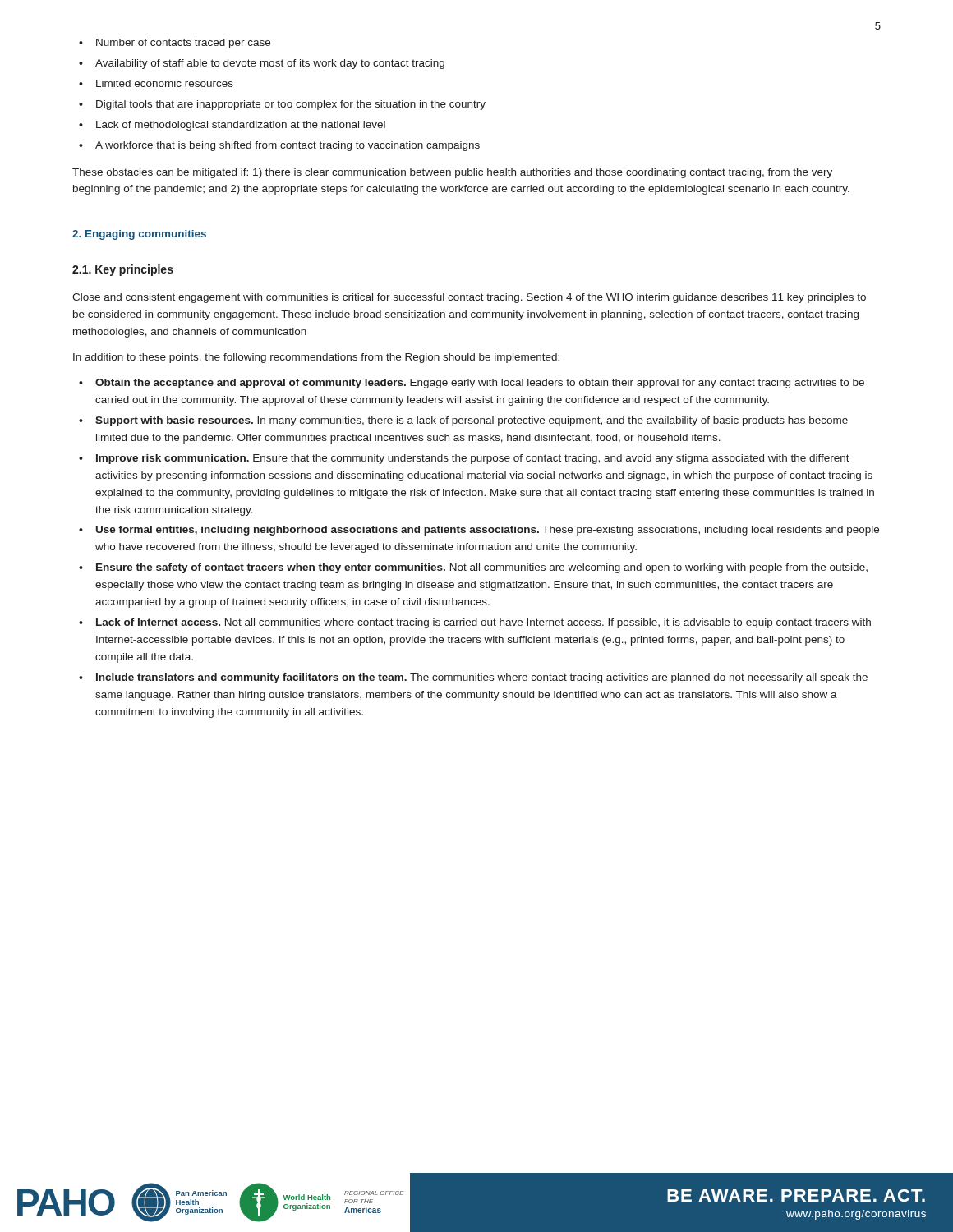
Task: Click on the text starting "2.1. Key principles"
Action: 123,270
